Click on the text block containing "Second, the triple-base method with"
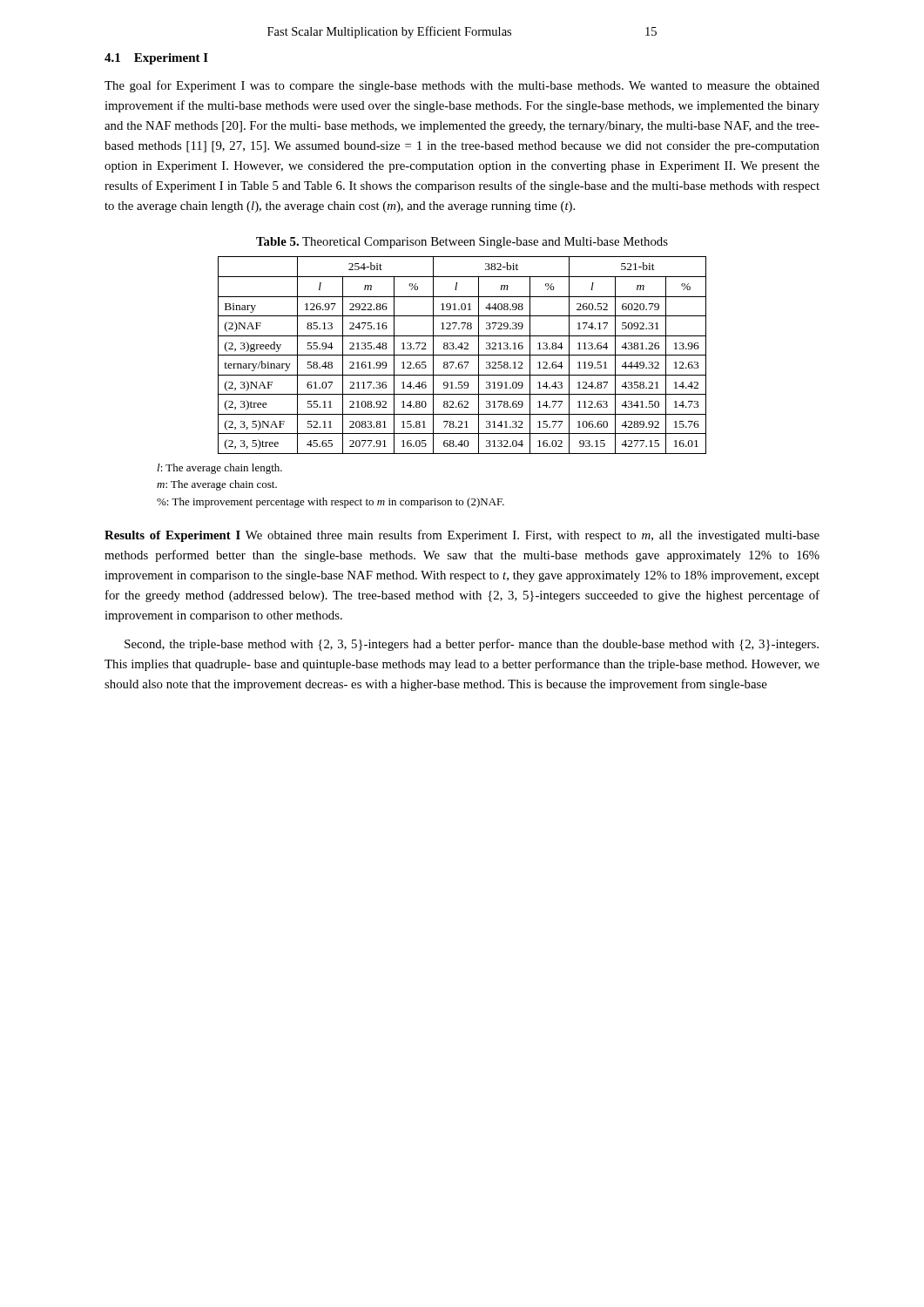The width and height of the screenshot is (924, 1307). pos(462,664)
